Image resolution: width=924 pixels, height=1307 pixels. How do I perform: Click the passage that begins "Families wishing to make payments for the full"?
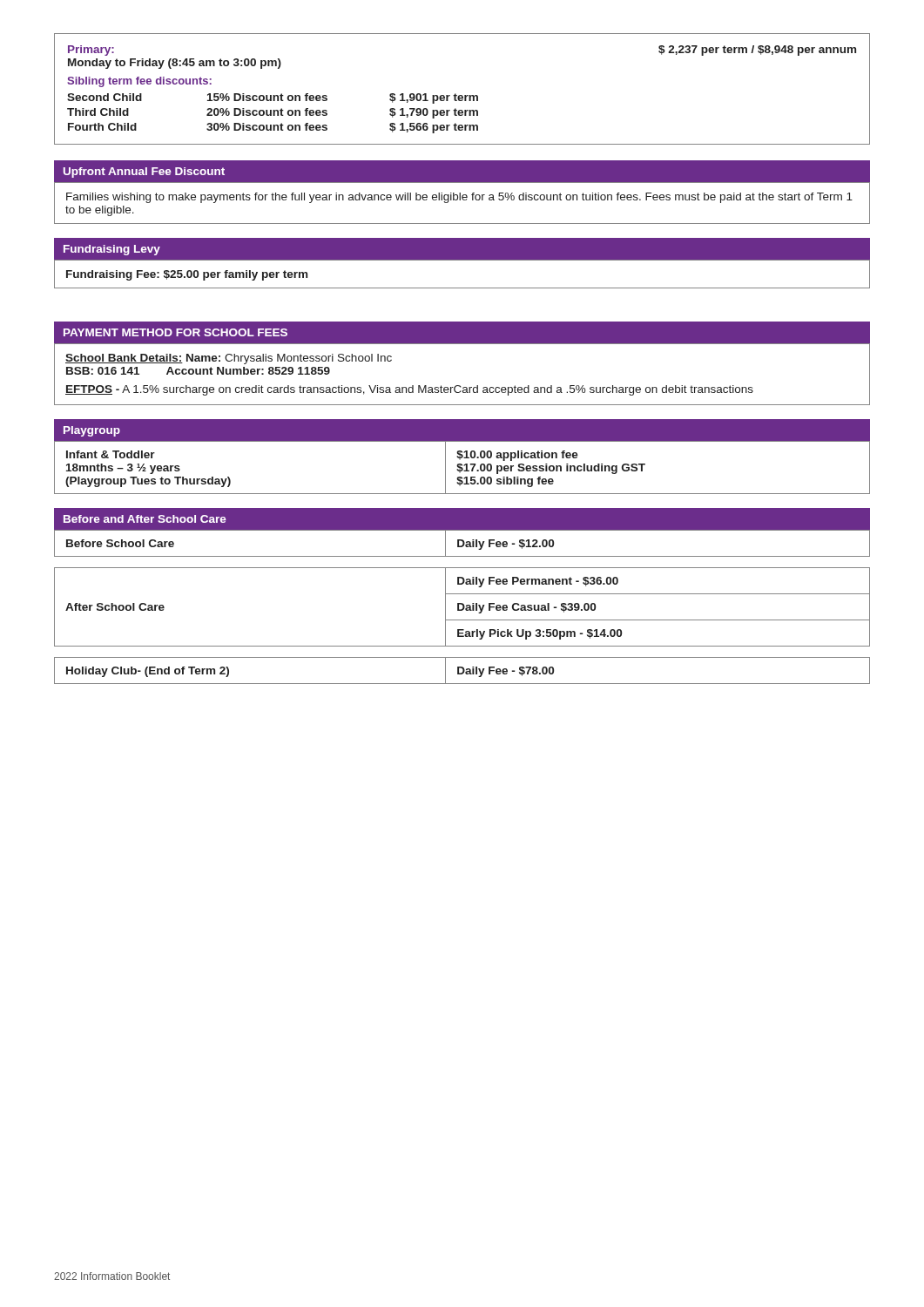[x=459, y=203]
